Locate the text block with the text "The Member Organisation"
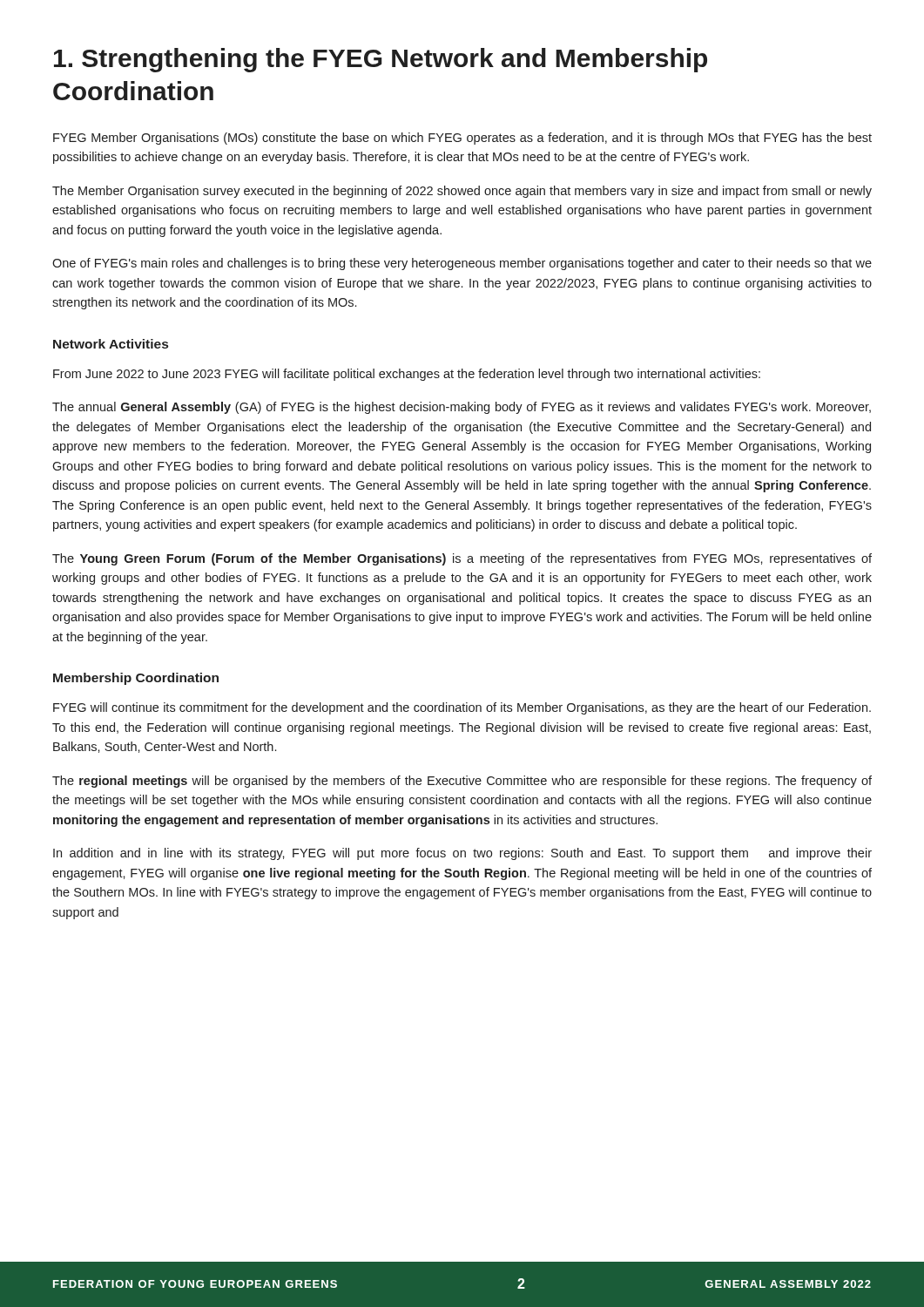 pyautogui.click(x=462, y=210)
